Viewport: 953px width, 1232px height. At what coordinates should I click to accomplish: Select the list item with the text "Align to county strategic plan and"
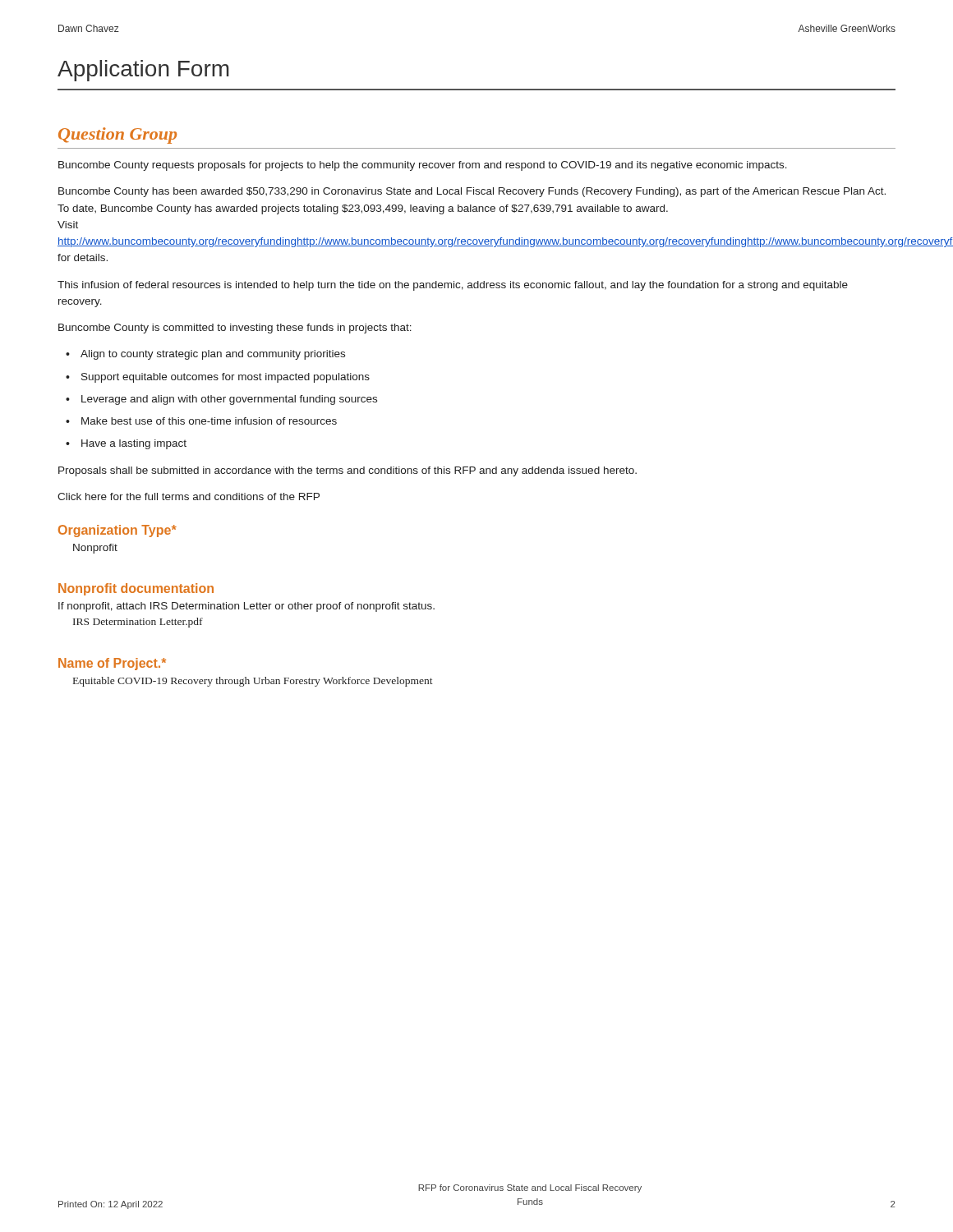tap(213, 354)
